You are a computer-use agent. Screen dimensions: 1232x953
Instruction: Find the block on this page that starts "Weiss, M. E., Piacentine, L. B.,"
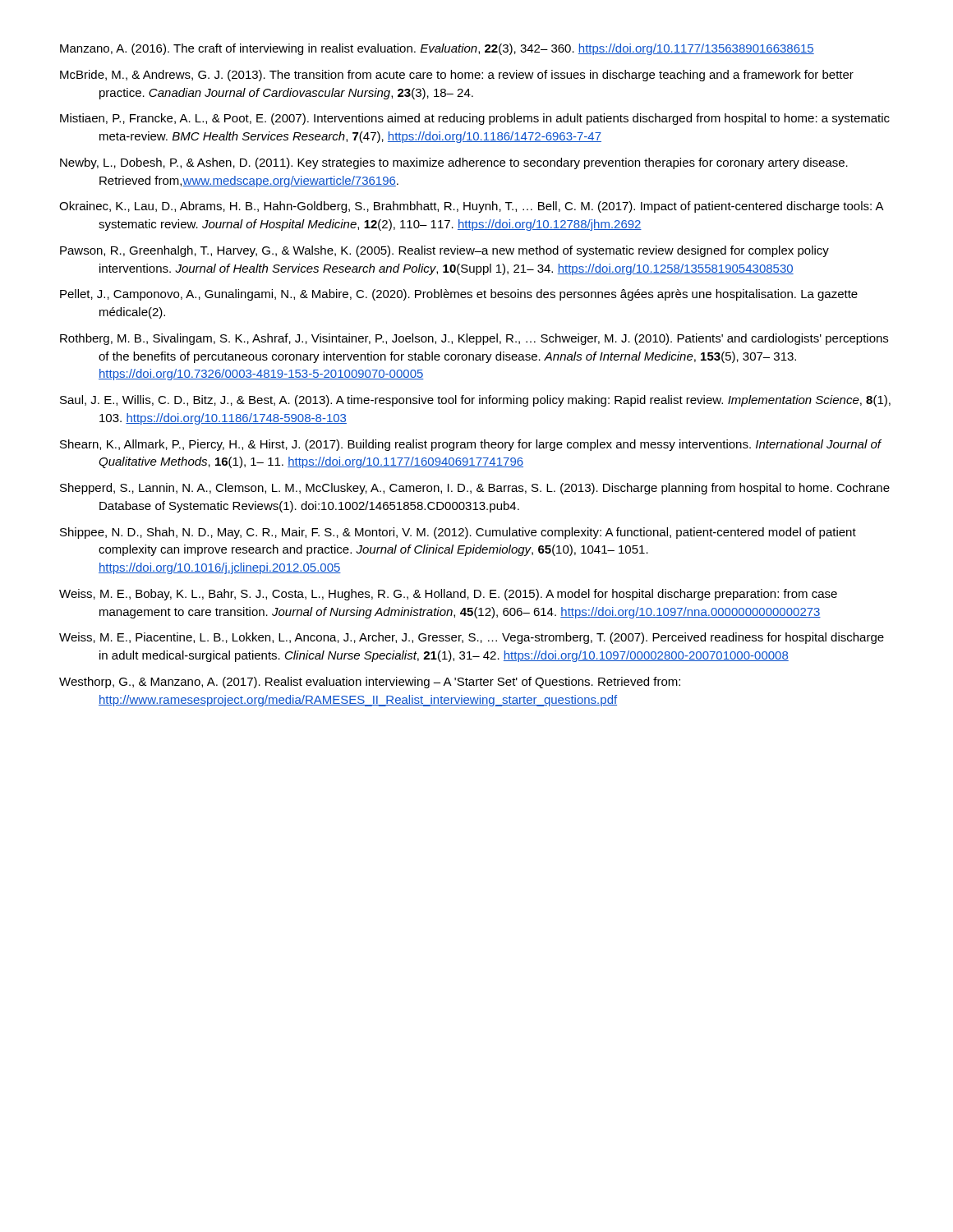click(x=472, y=646)
